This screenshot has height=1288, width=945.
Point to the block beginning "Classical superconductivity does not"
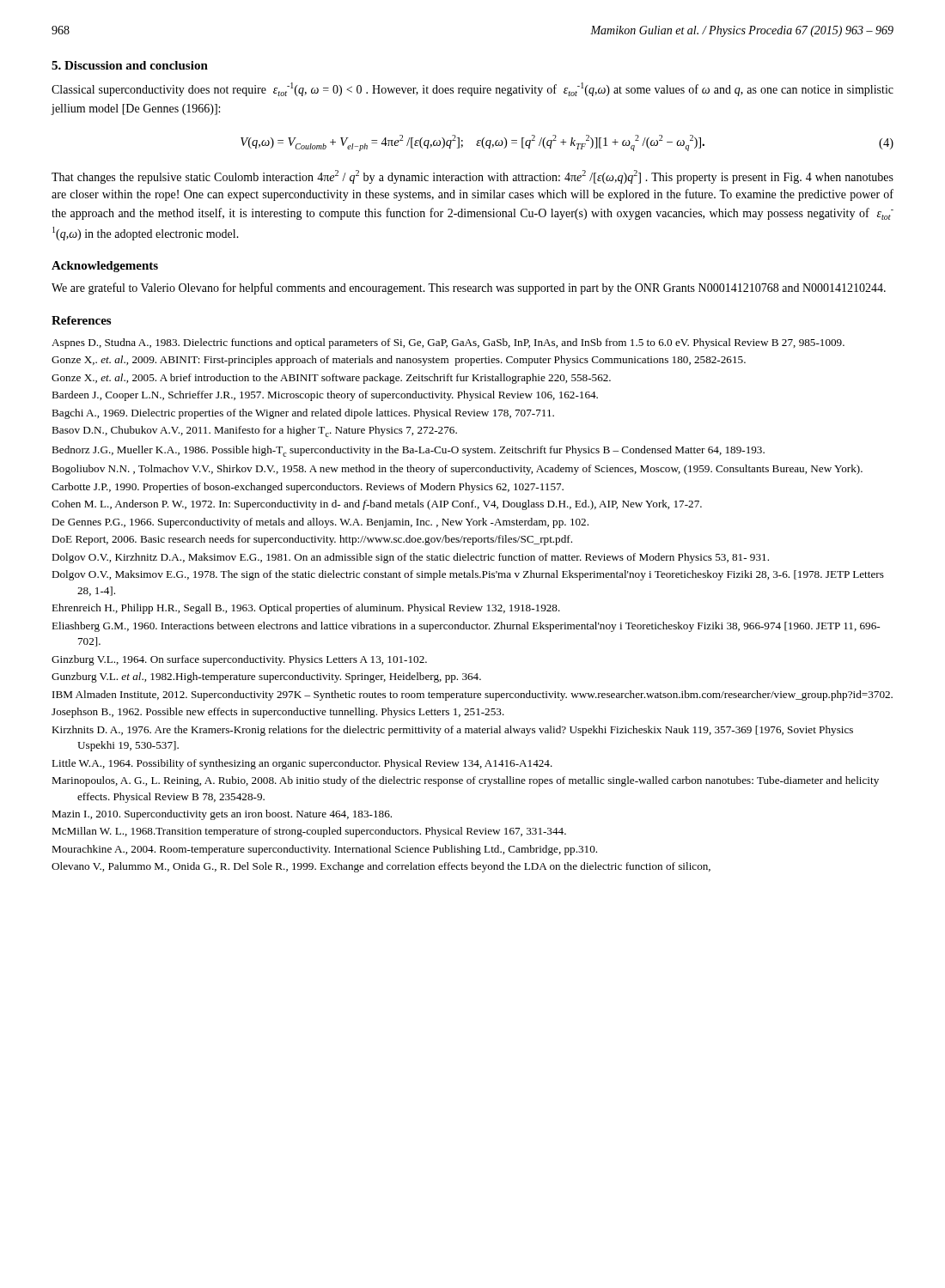pos(472,99)
